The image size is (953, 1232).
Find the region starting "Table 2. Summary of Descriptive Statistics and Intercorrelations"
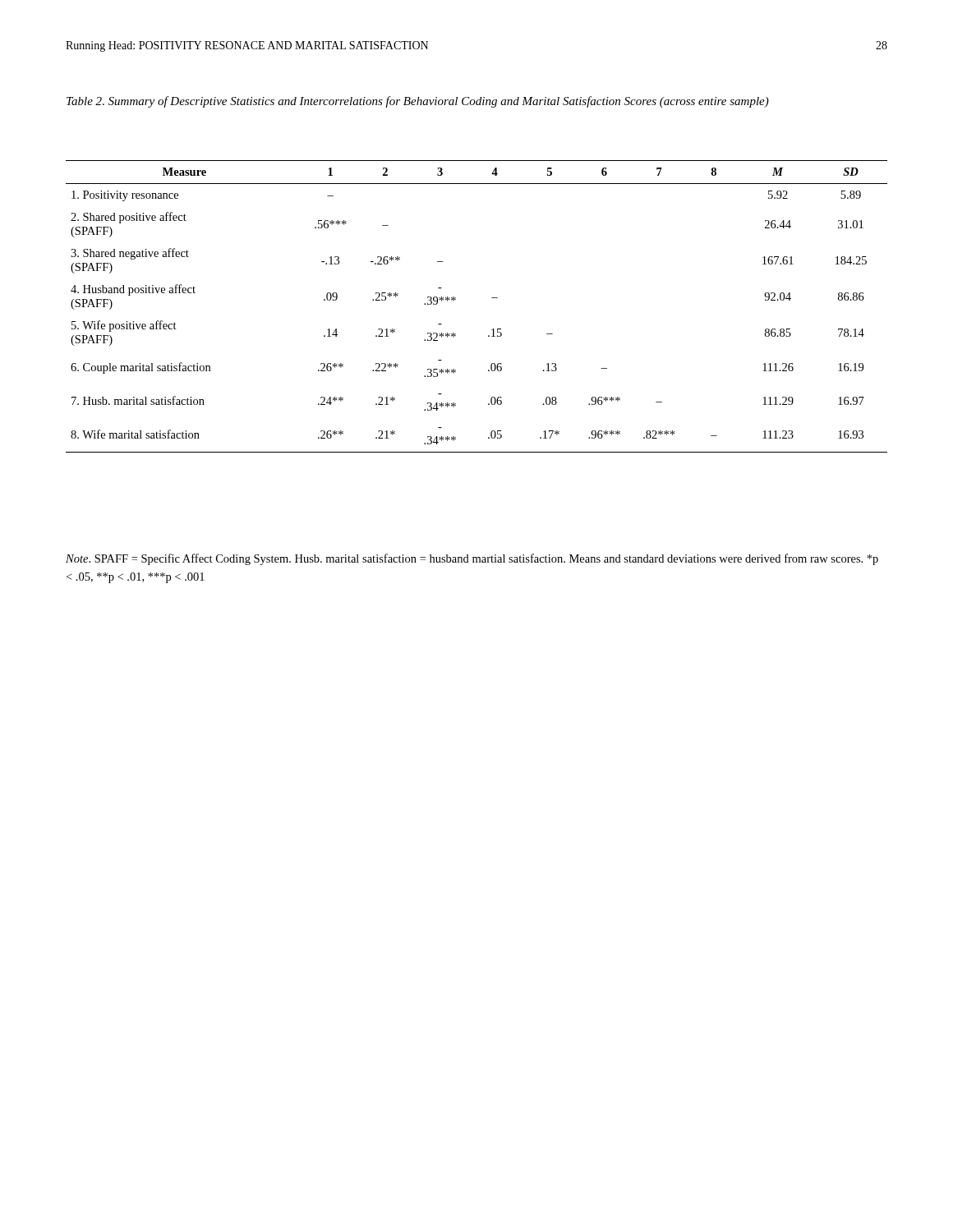(417, 101)
